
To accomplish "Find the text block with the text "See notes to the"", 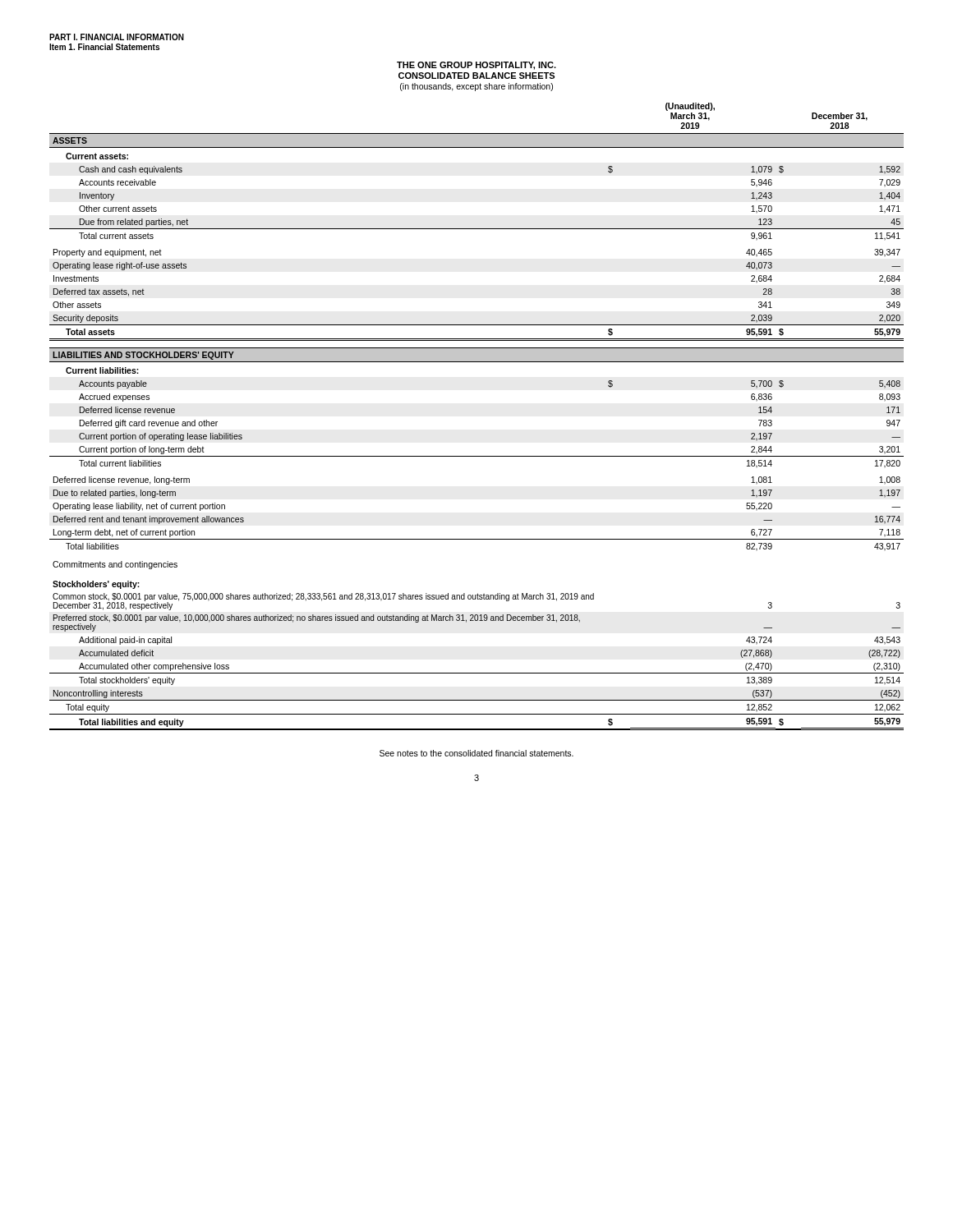I will 476,753.
